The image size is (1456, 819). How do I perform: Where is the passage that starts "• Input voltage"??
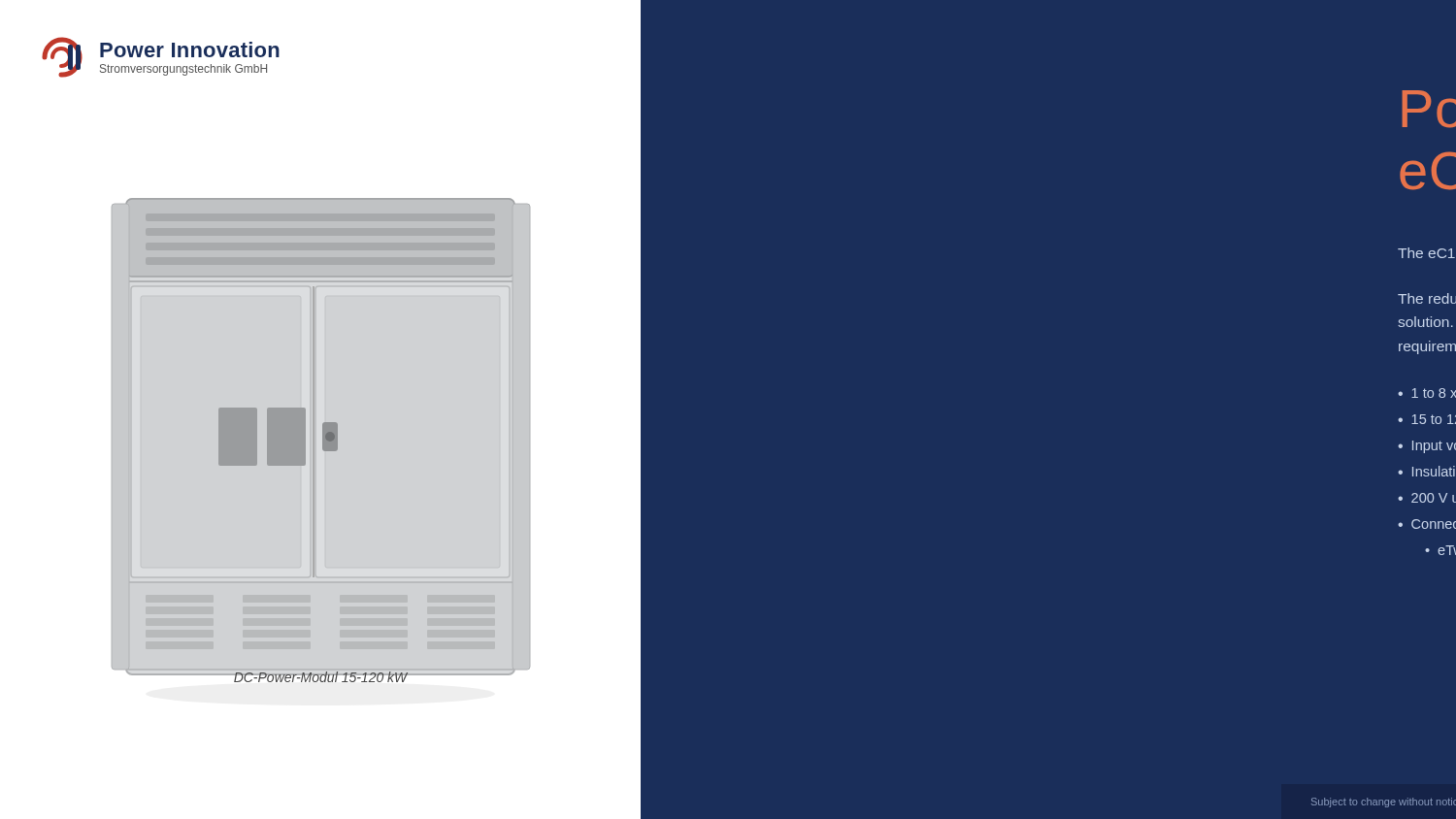pos(1427,446)
